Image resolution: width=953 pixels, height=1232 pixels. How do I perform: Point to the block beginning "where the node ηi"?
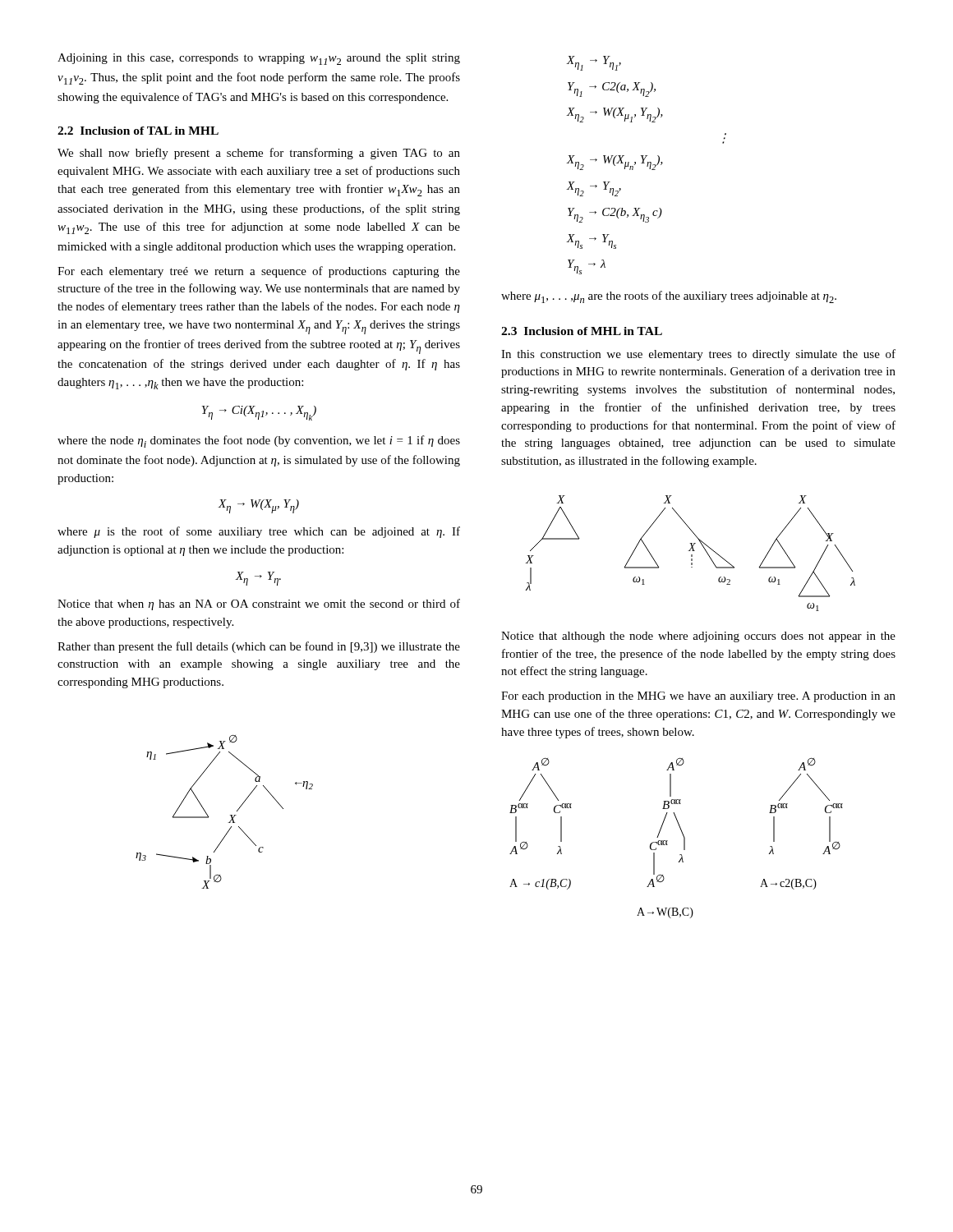pyautogui.click(x=259, y=460)
